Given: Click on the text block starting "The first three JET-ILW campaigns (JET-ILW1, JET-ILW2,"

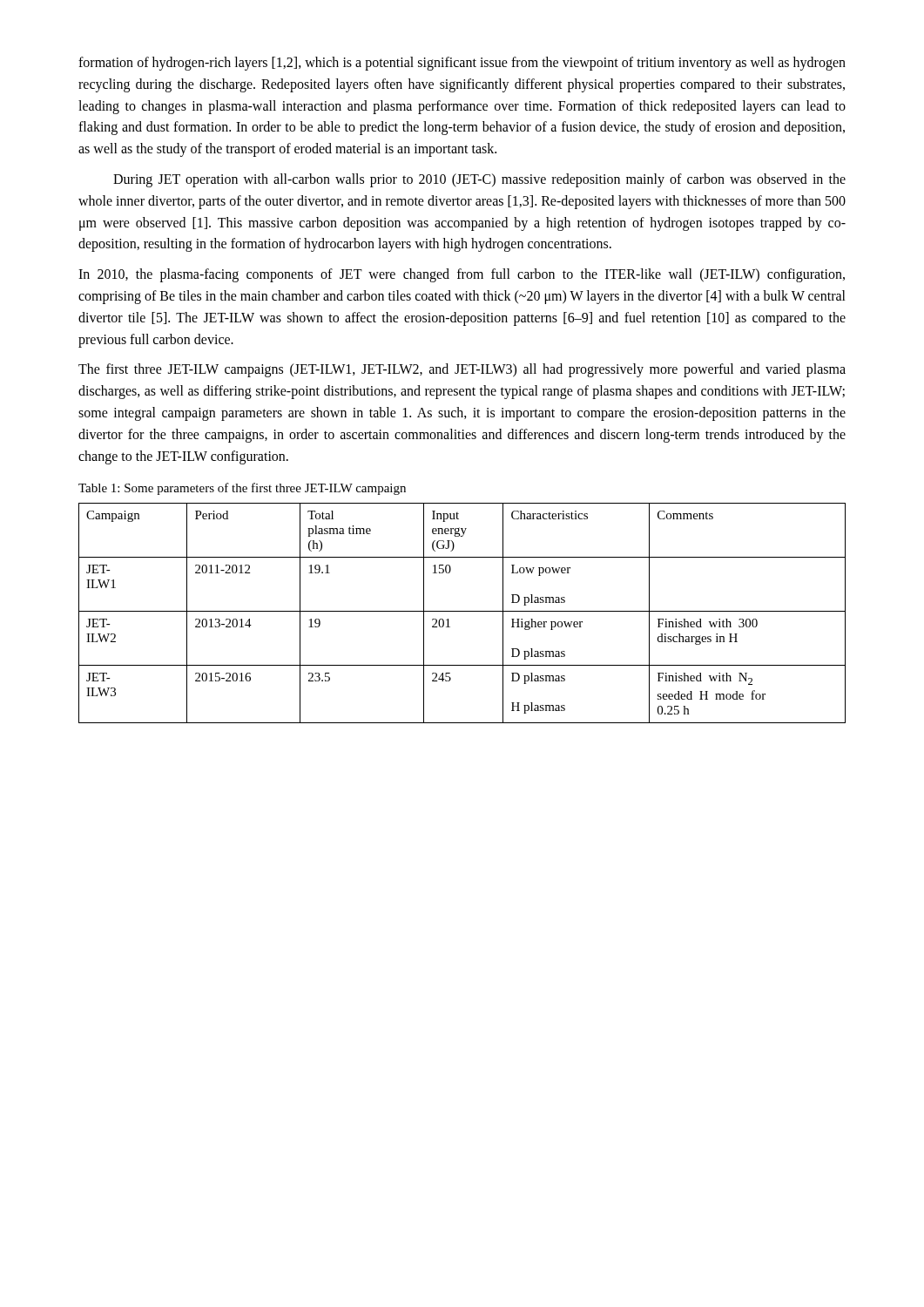Looking at the screenshot, I should coord(462,413).
